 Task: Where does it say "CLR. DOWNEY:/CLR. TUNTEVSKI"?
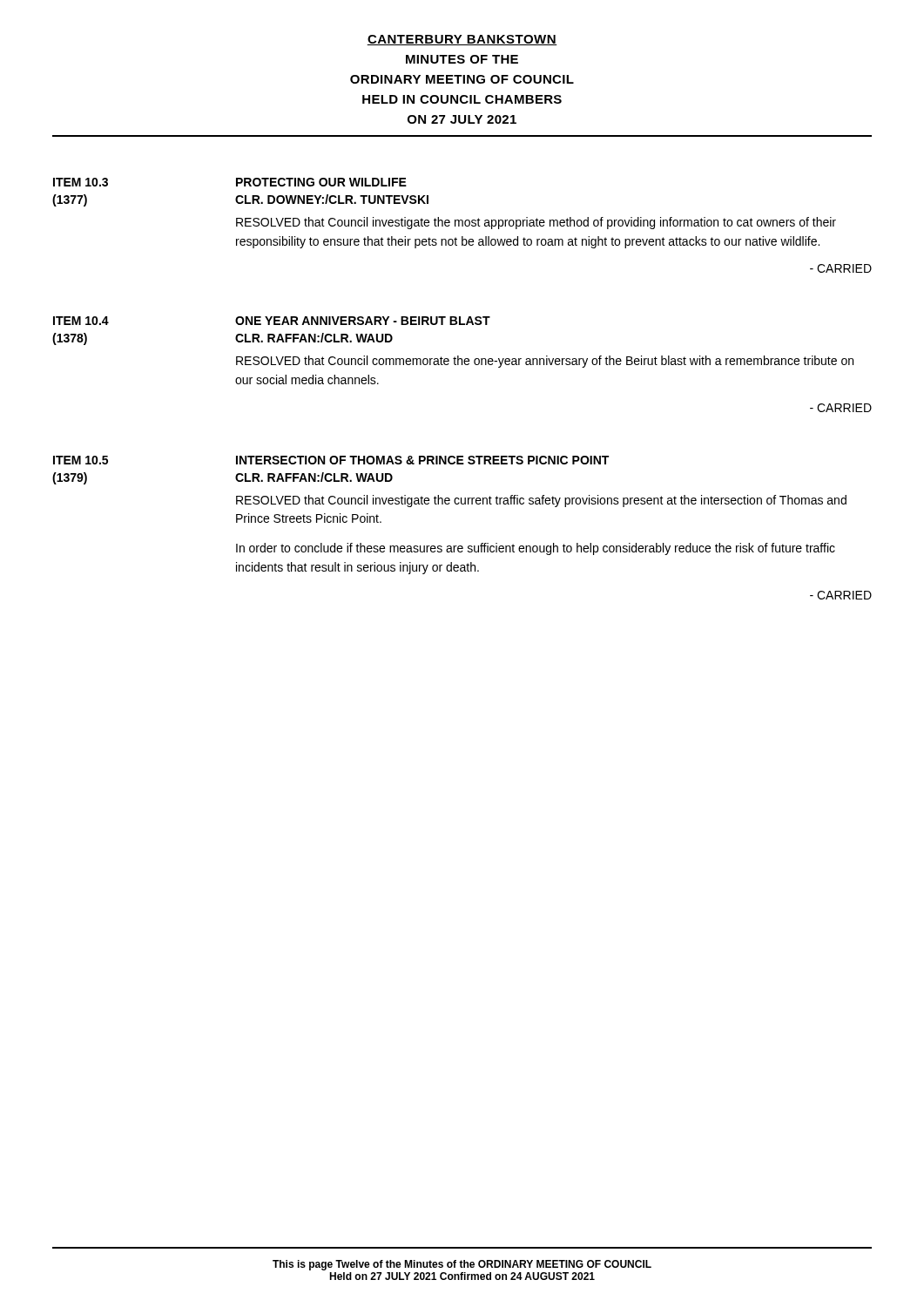click(332, 200)
